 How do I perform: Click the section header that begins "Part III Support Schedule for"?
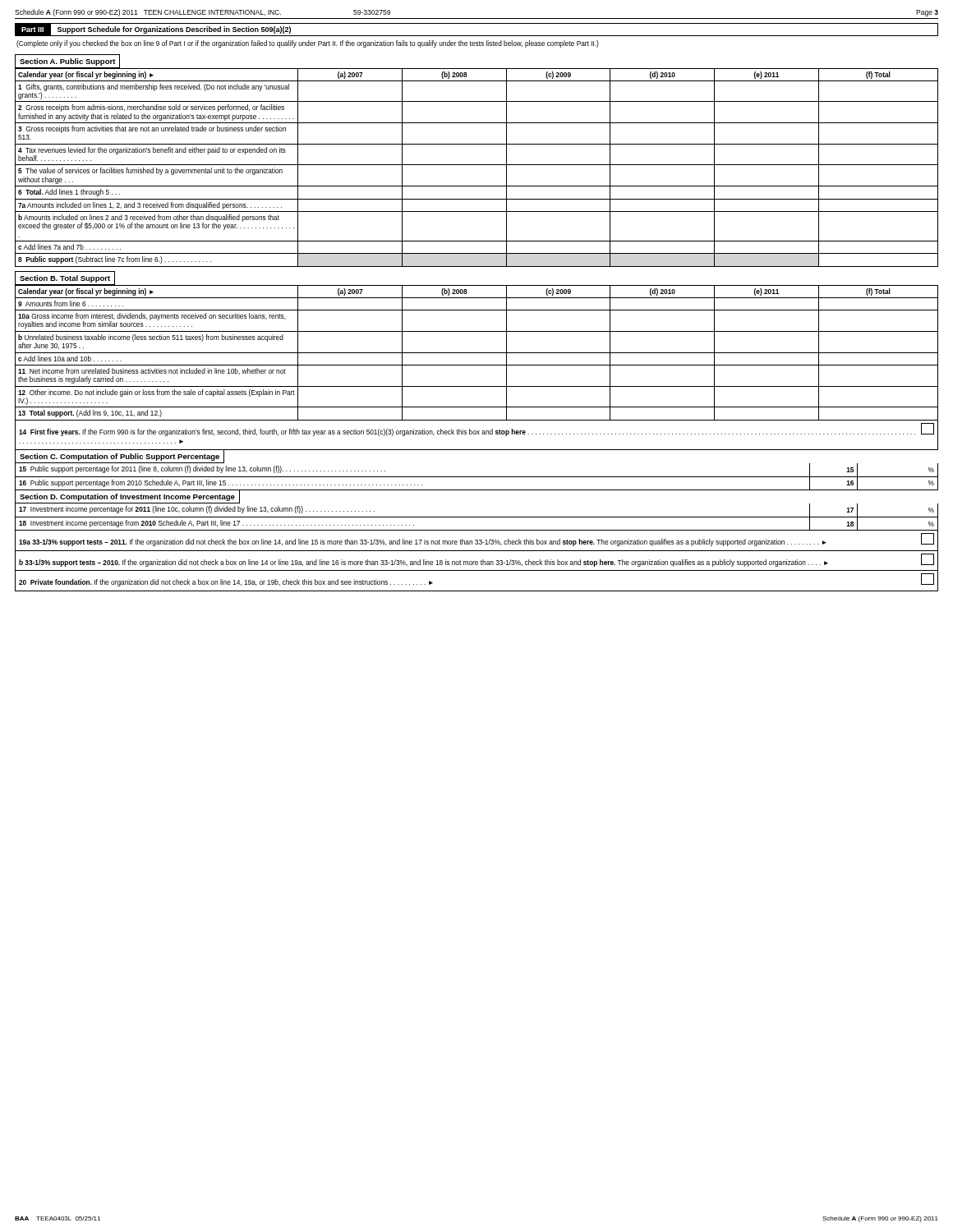[x=476, y=30]
